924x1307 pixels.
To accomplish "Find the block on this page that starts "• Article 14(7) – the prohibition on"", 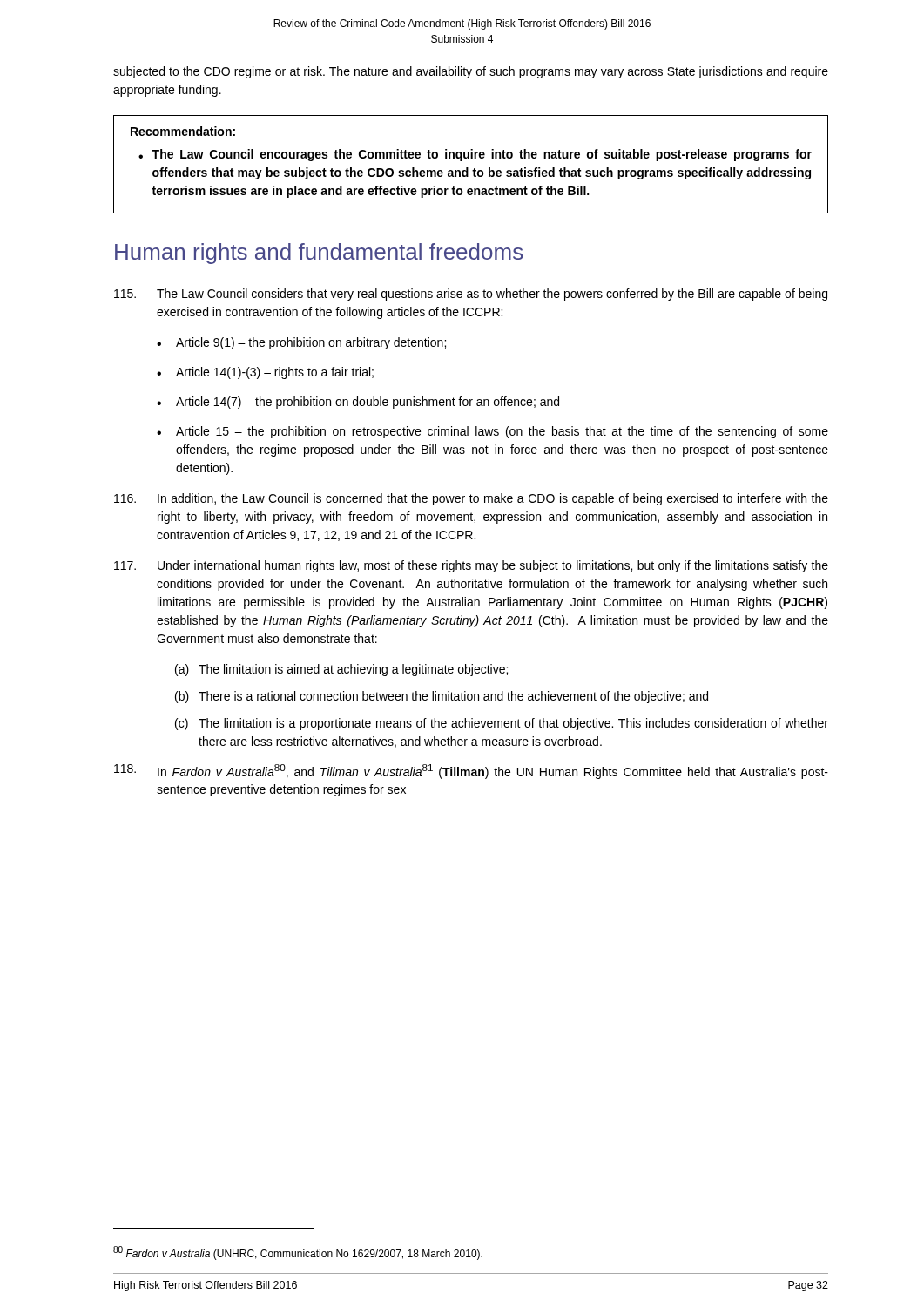I will click(492, 403).
